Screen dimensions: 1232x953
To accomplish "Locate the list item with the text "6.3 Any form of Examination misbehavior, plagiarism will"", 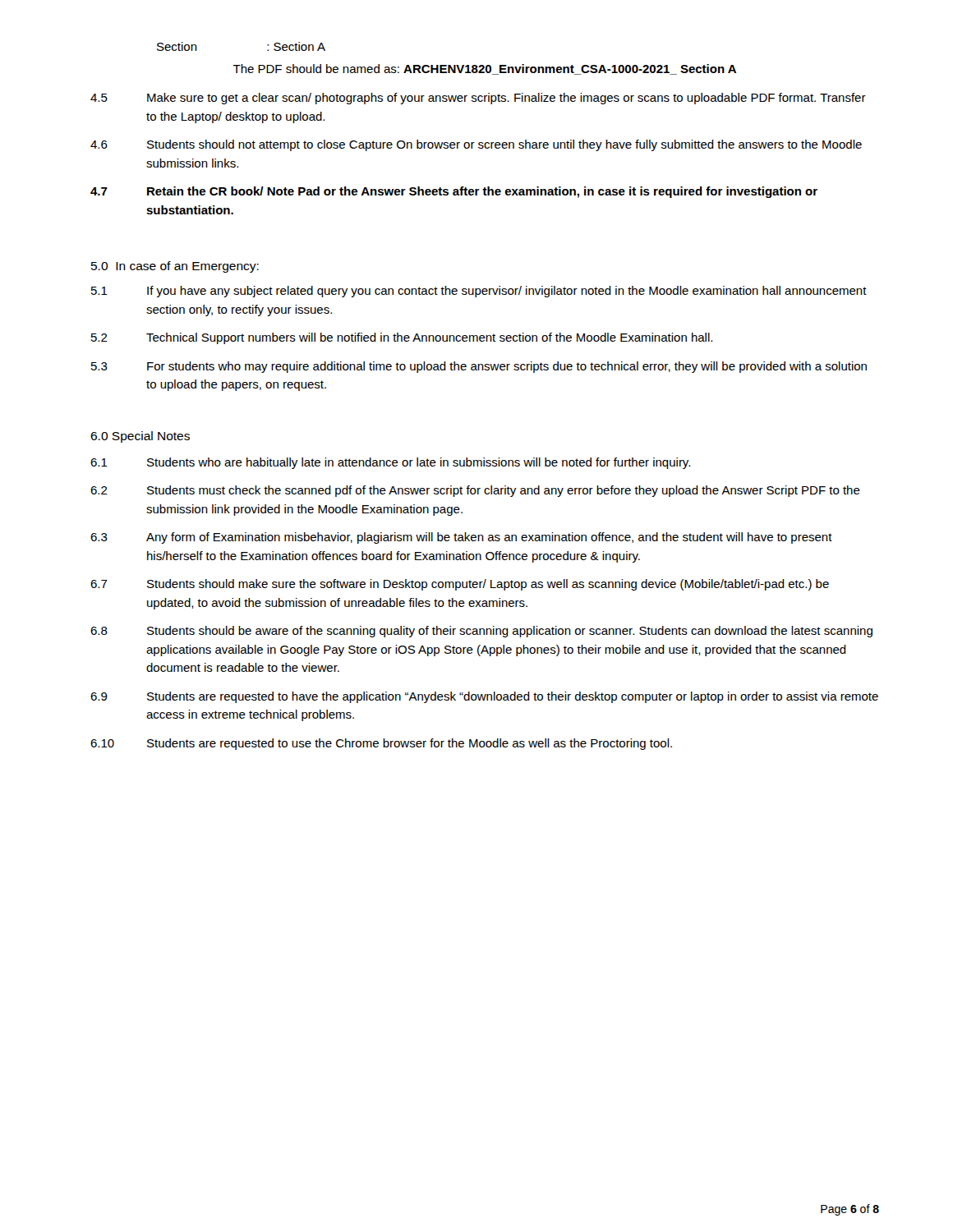I will coord(485,547).
